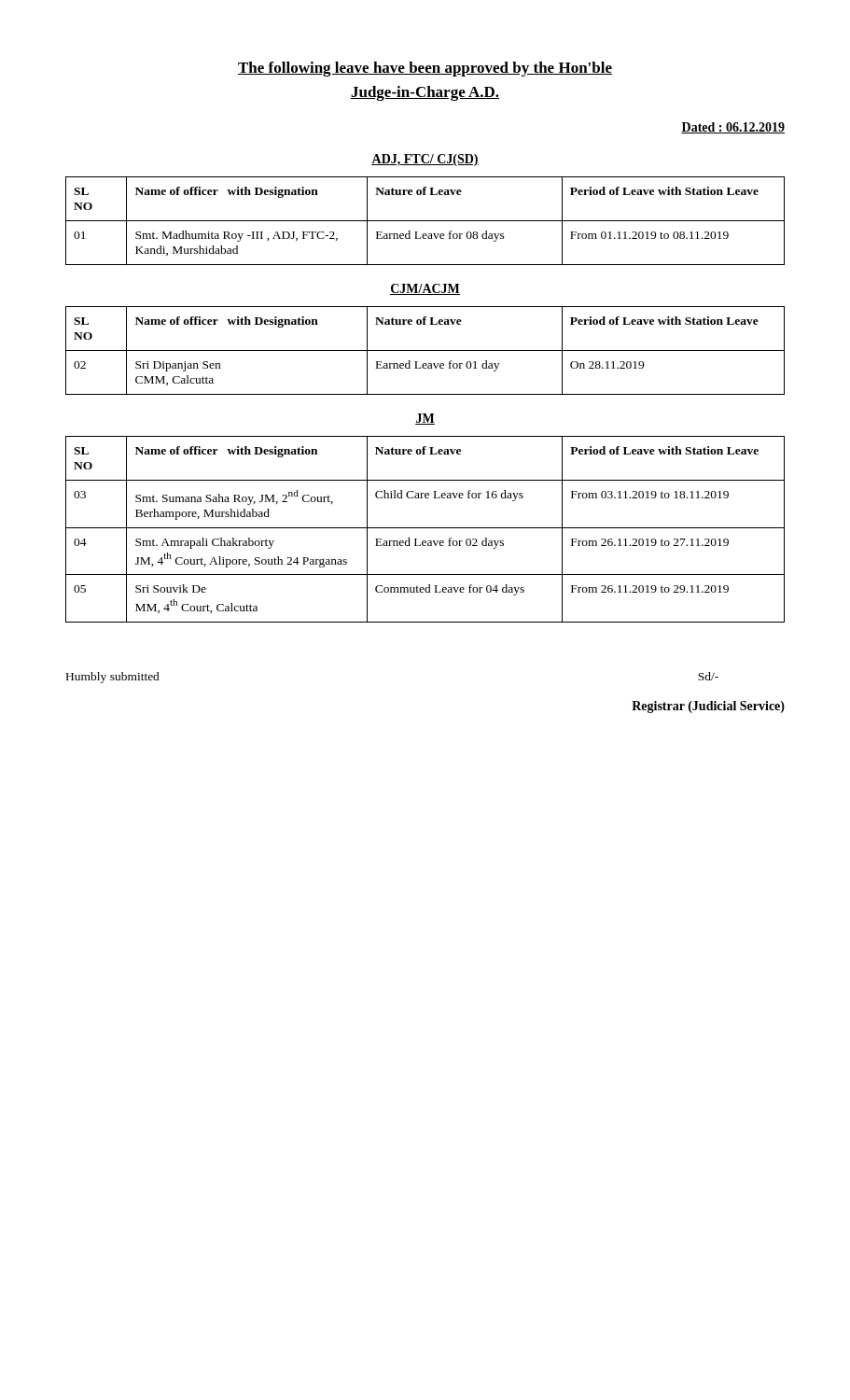
Task: Find the table that mentions "Earned Leave for 01 day"
Action: pyautogui.click(x=425, y=350)
